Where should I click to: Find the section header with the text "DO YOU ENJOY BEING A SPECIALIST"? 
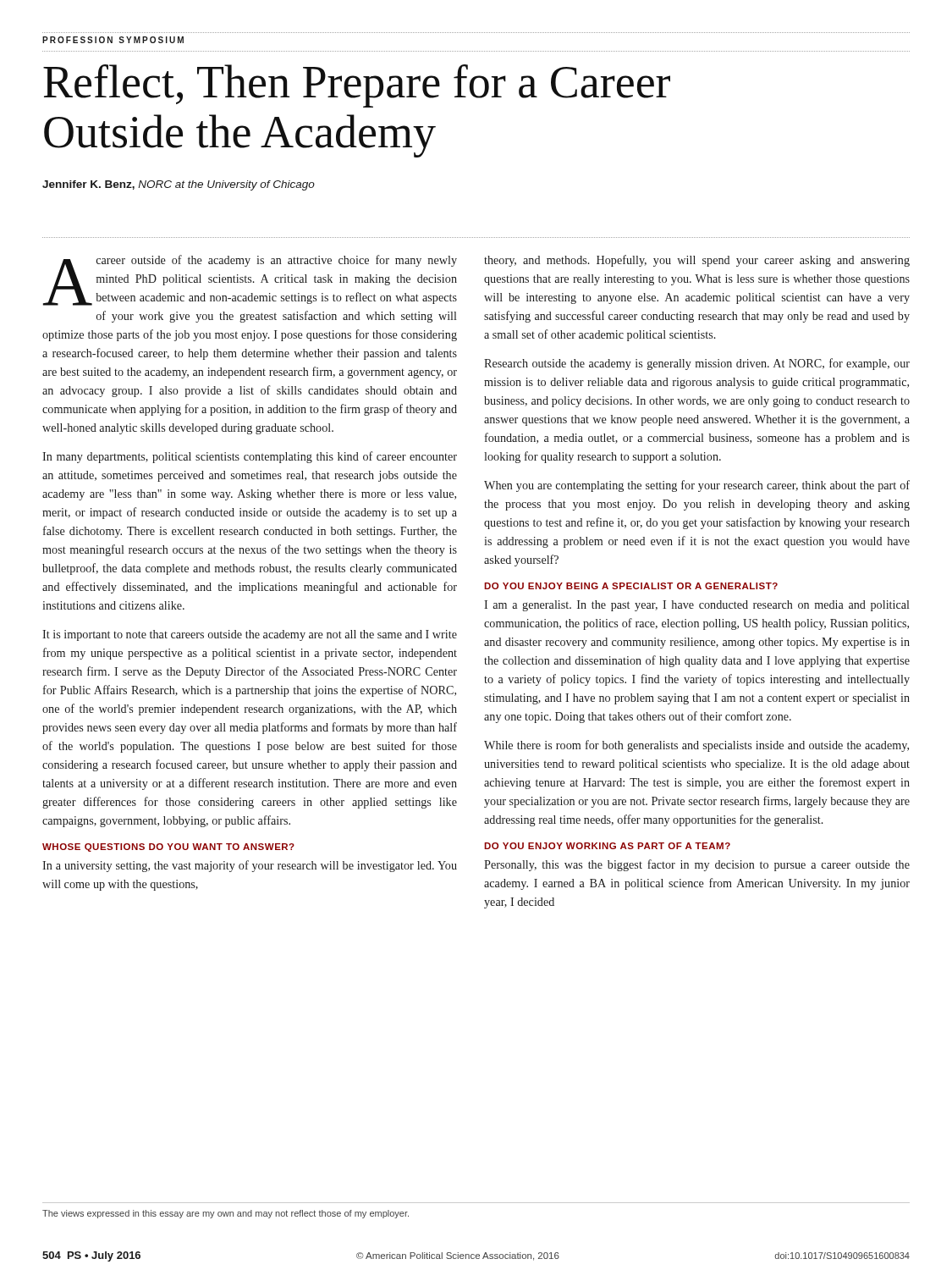coord(631,586)
